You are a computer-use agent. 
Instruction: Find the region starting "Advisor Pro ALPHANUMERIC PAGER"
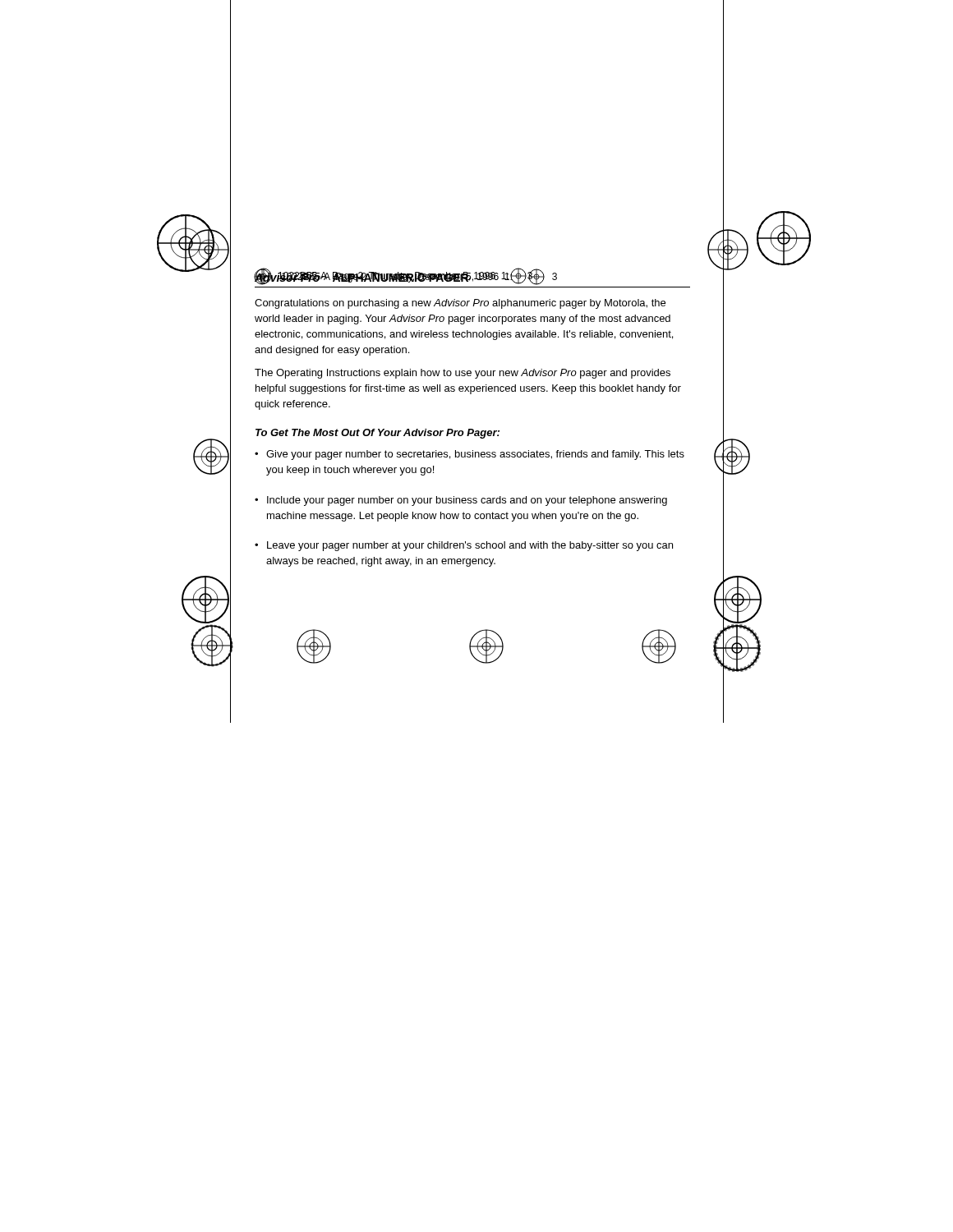click(362, 278)
